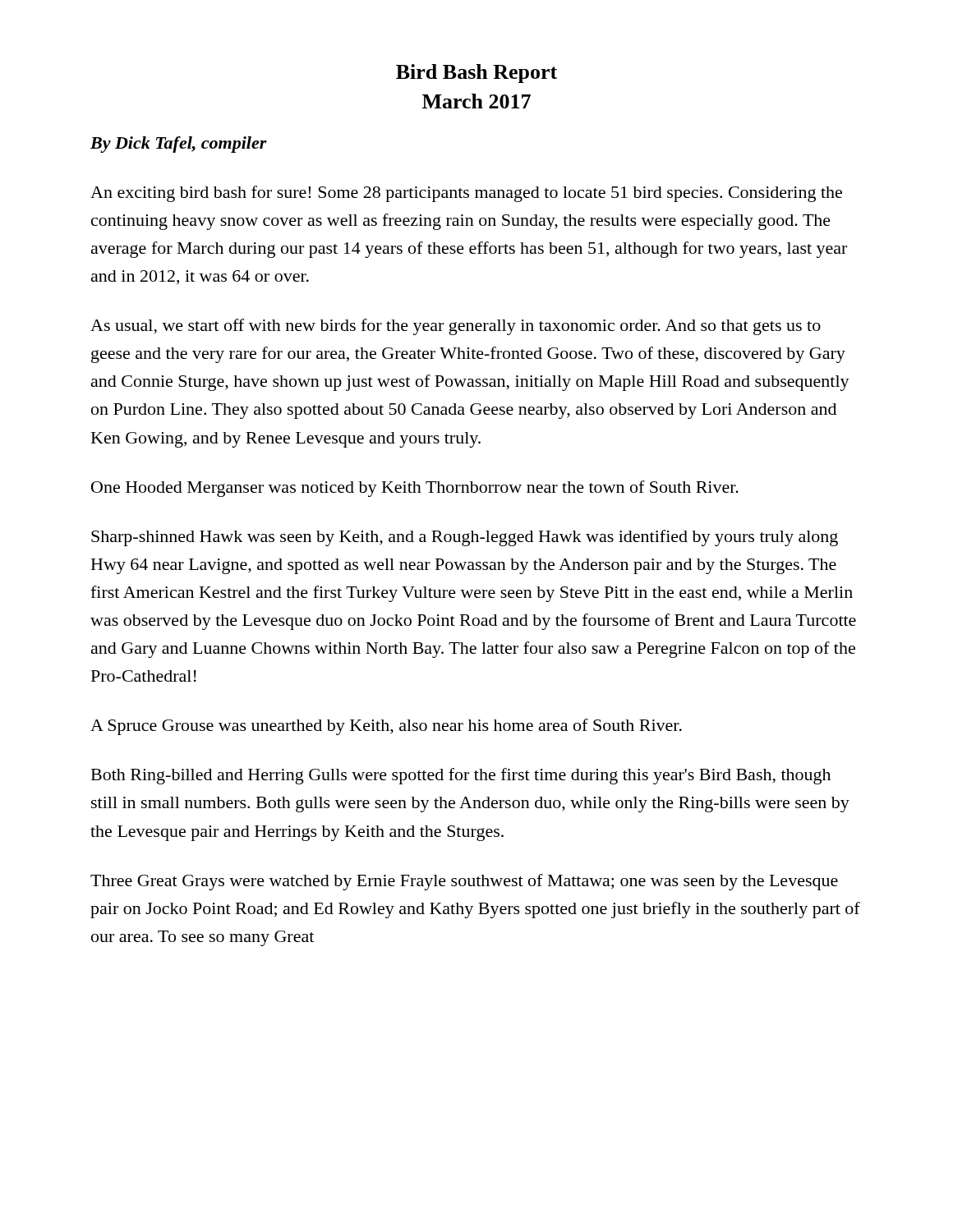Click on the text block with the text "By Dick Tafel,"
The image size is (953, 1232).
pyautogui.click(x=178, y=142)
